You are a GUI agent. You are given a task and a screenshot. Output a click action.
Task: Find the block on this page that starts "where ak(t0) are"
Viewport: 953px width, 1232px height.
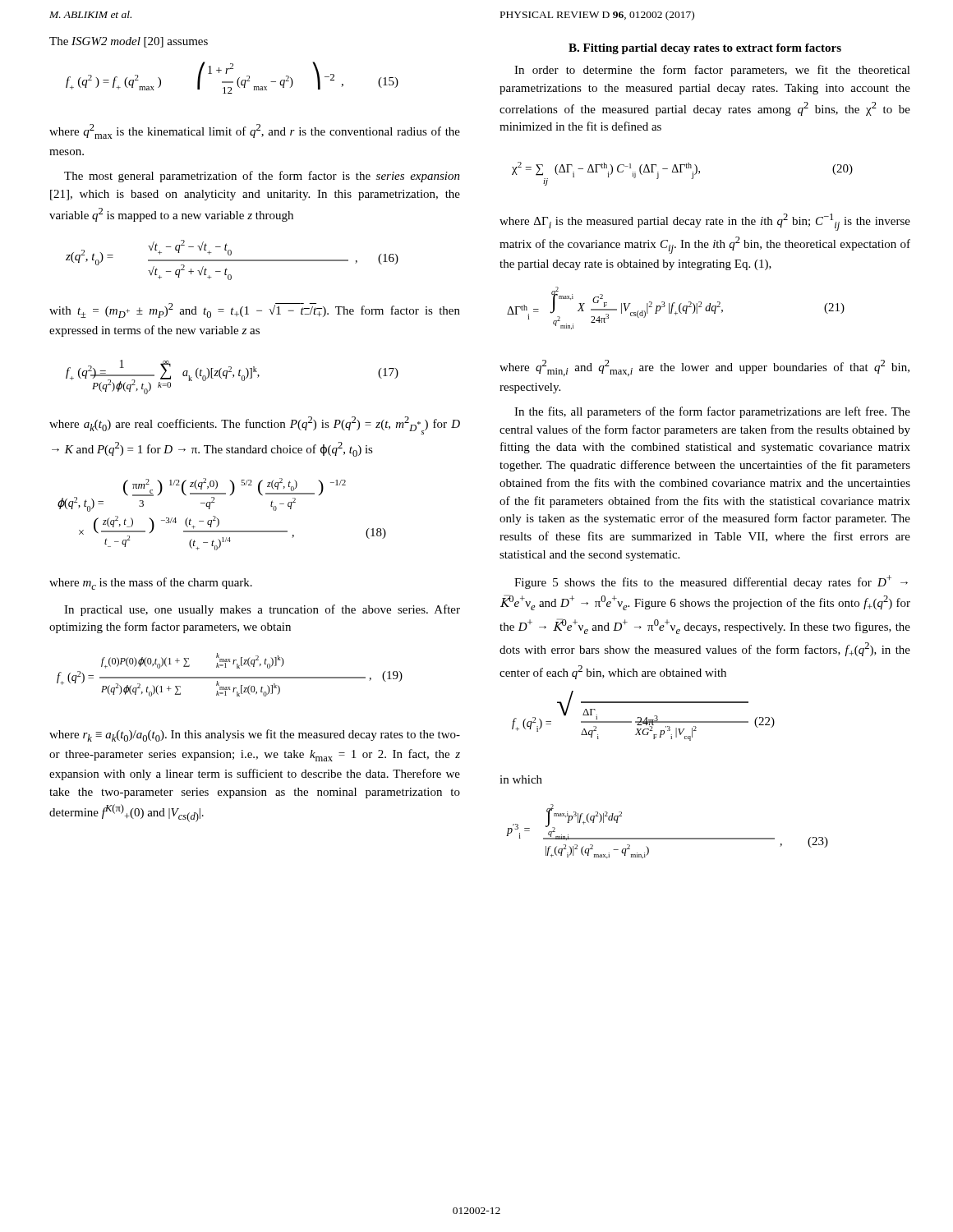[255, 437]
